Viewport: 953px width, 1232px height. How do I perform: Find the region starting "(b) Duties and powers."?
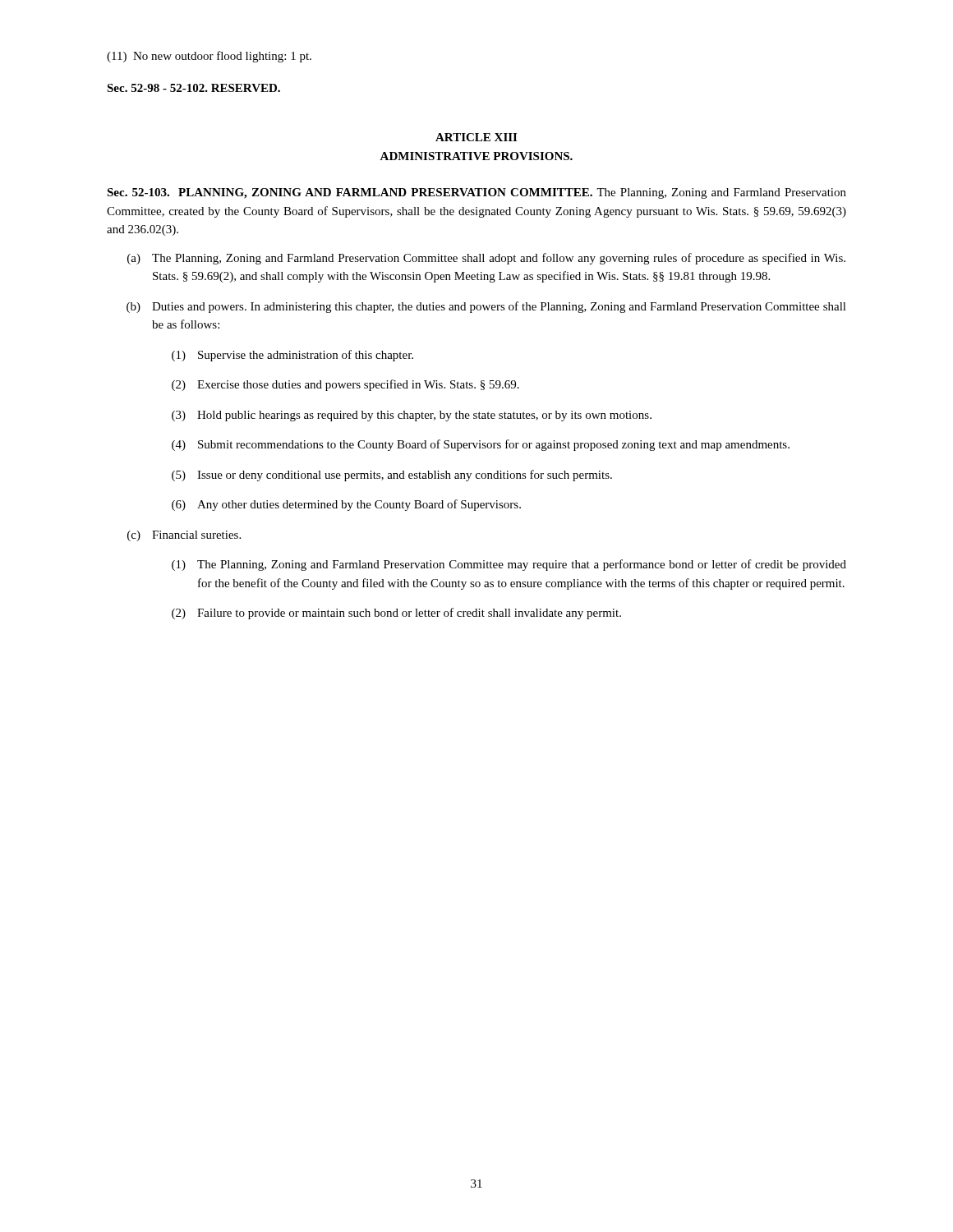(x=476, y=315)
